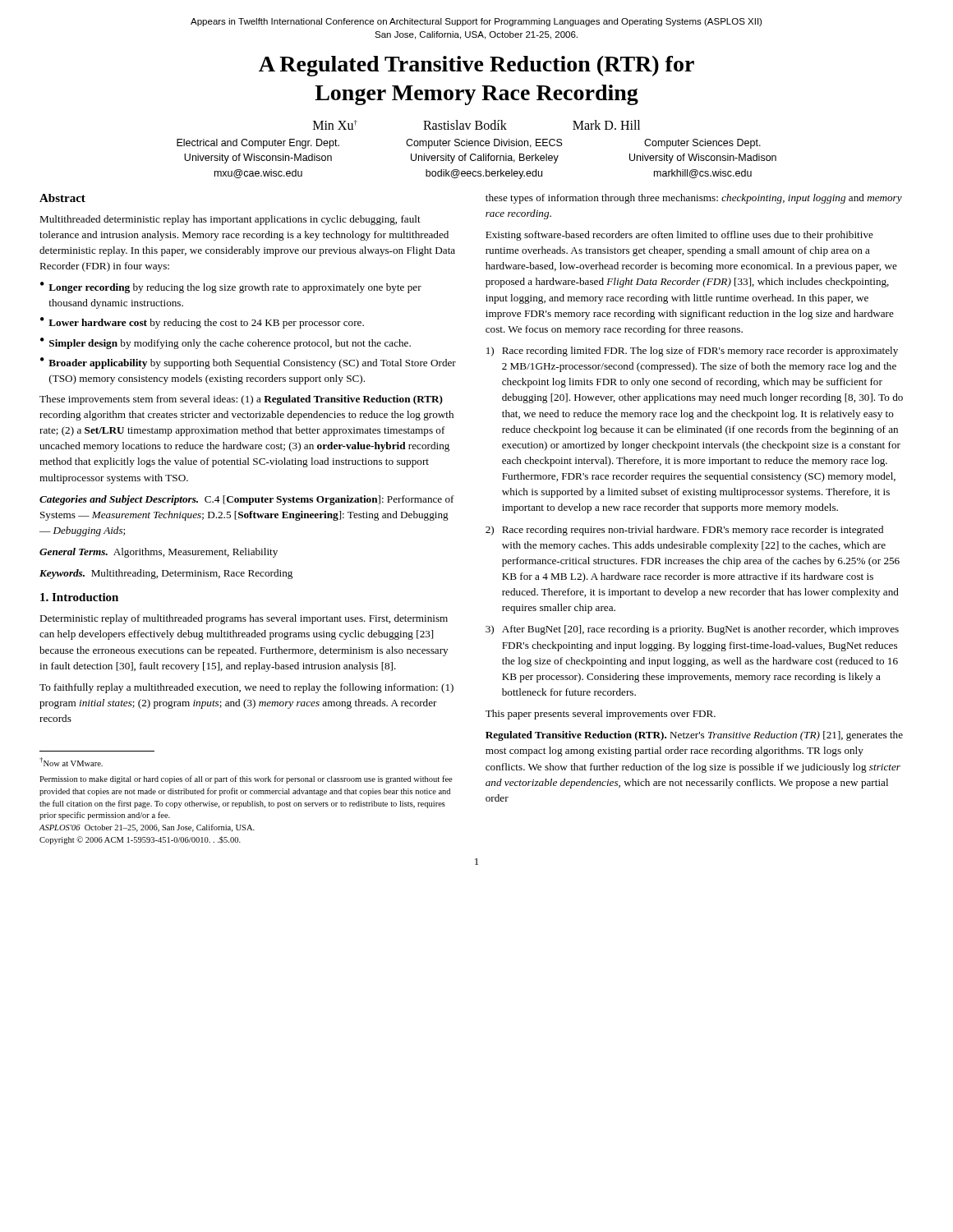Locate the text starting "Deterministic replay of multithreaded programs has"
Screen dimensions: 1232x953
click(249, 642)
